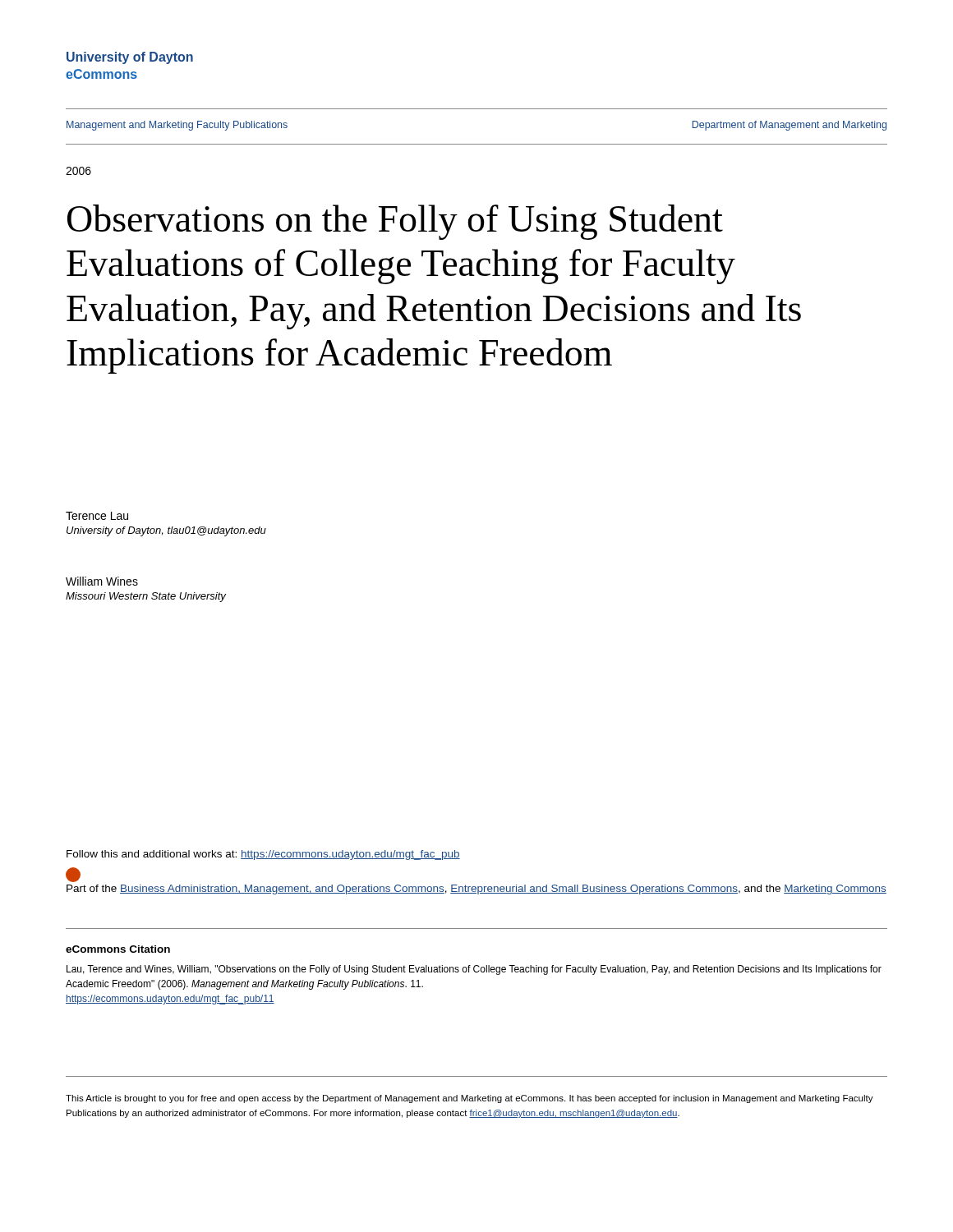Click where it says "William Wines Missouri Western State University"
The height and width of the screenshot is (1232, 953).
[x=146, y=589]
